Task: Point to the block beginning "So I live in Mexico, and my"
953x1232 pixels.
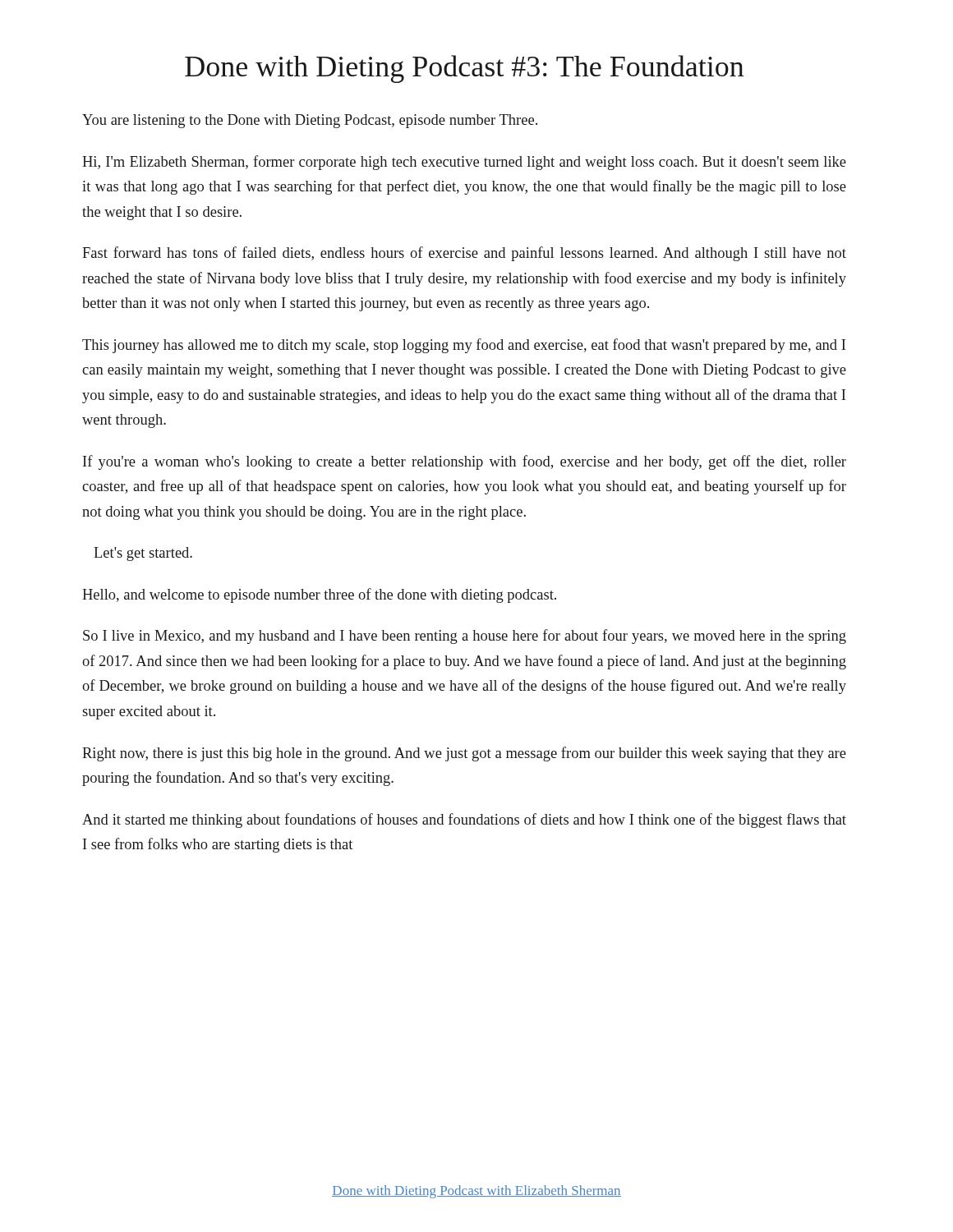Action: tap(464, 674)
